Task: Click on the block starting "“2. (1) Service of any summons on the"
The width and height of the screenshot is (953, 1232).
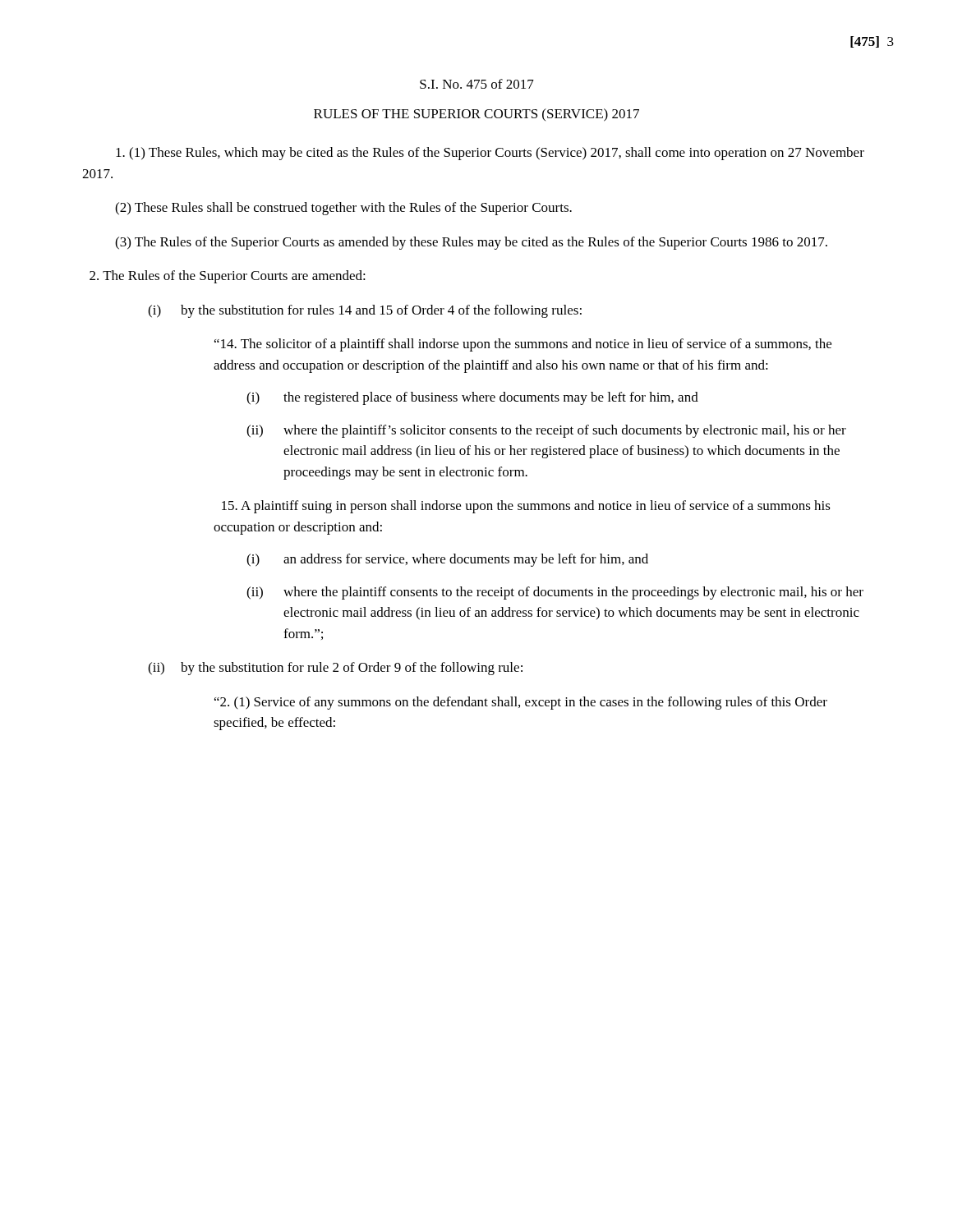Action: pos(520,712)
